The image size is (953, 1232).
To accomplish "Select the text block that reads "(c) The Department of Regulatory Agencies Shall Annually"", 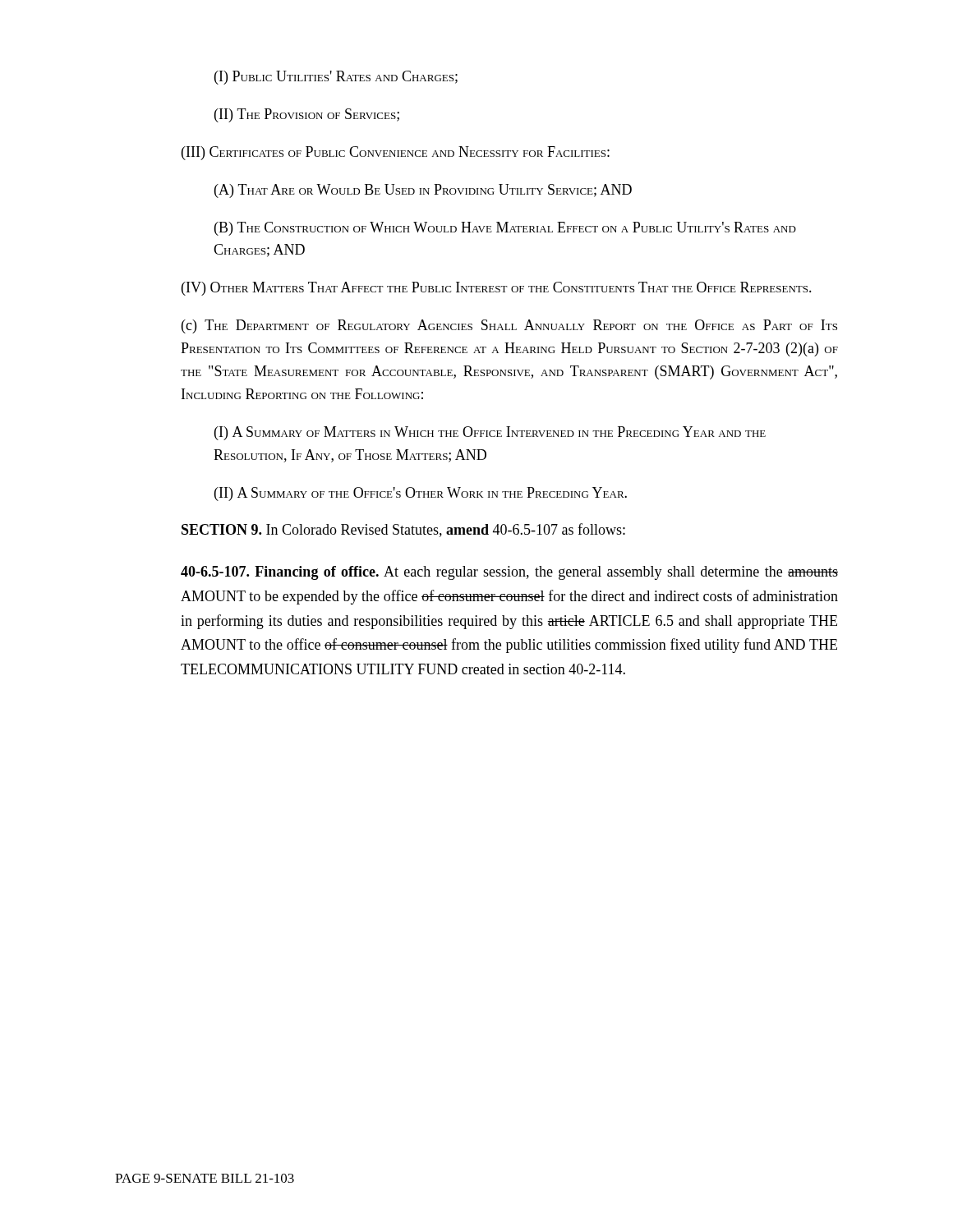I will (x=509, y=360).
